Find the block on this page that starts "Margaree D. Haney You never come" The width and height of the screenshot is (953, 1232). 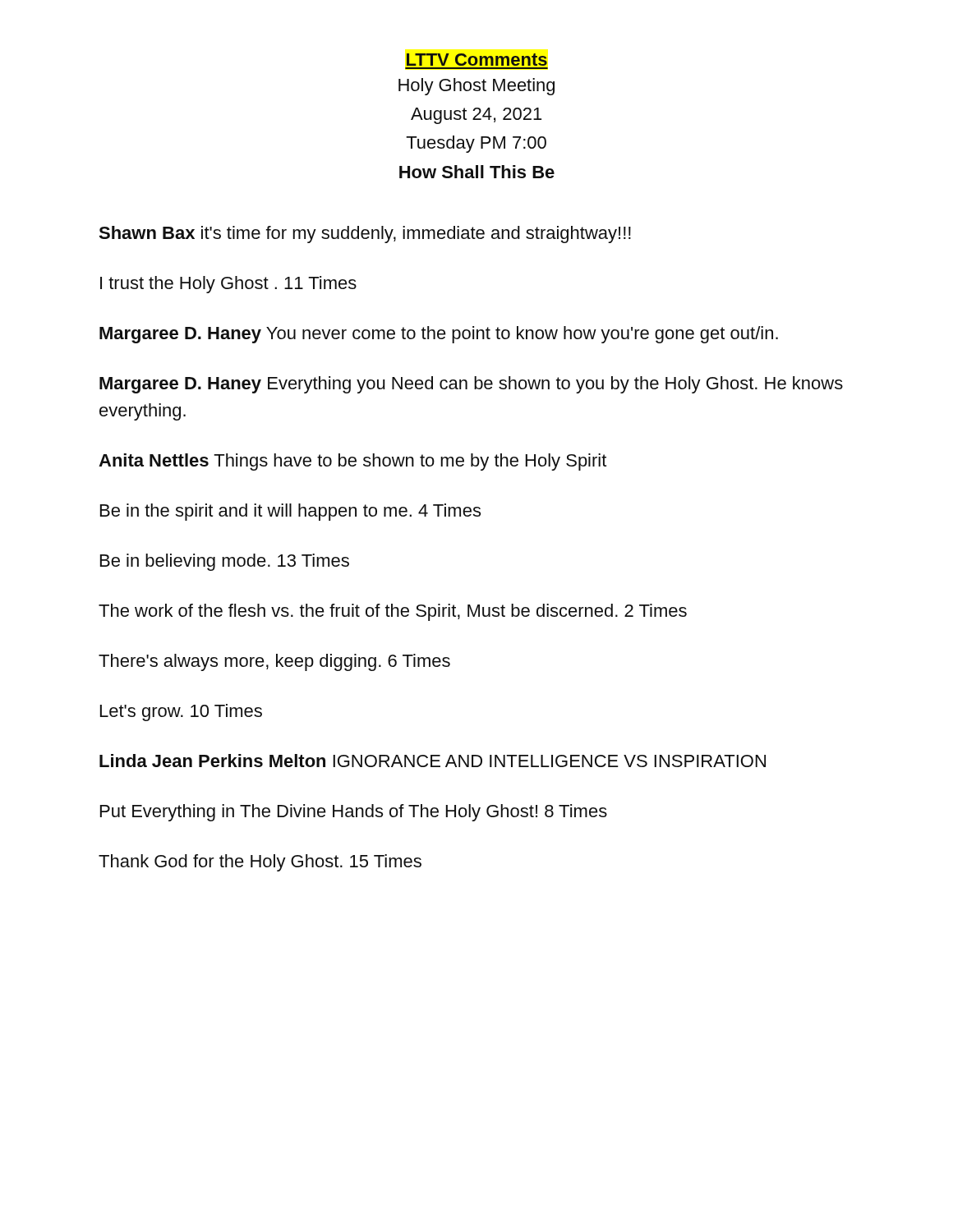pyautogui.click(x=439, y=333)
